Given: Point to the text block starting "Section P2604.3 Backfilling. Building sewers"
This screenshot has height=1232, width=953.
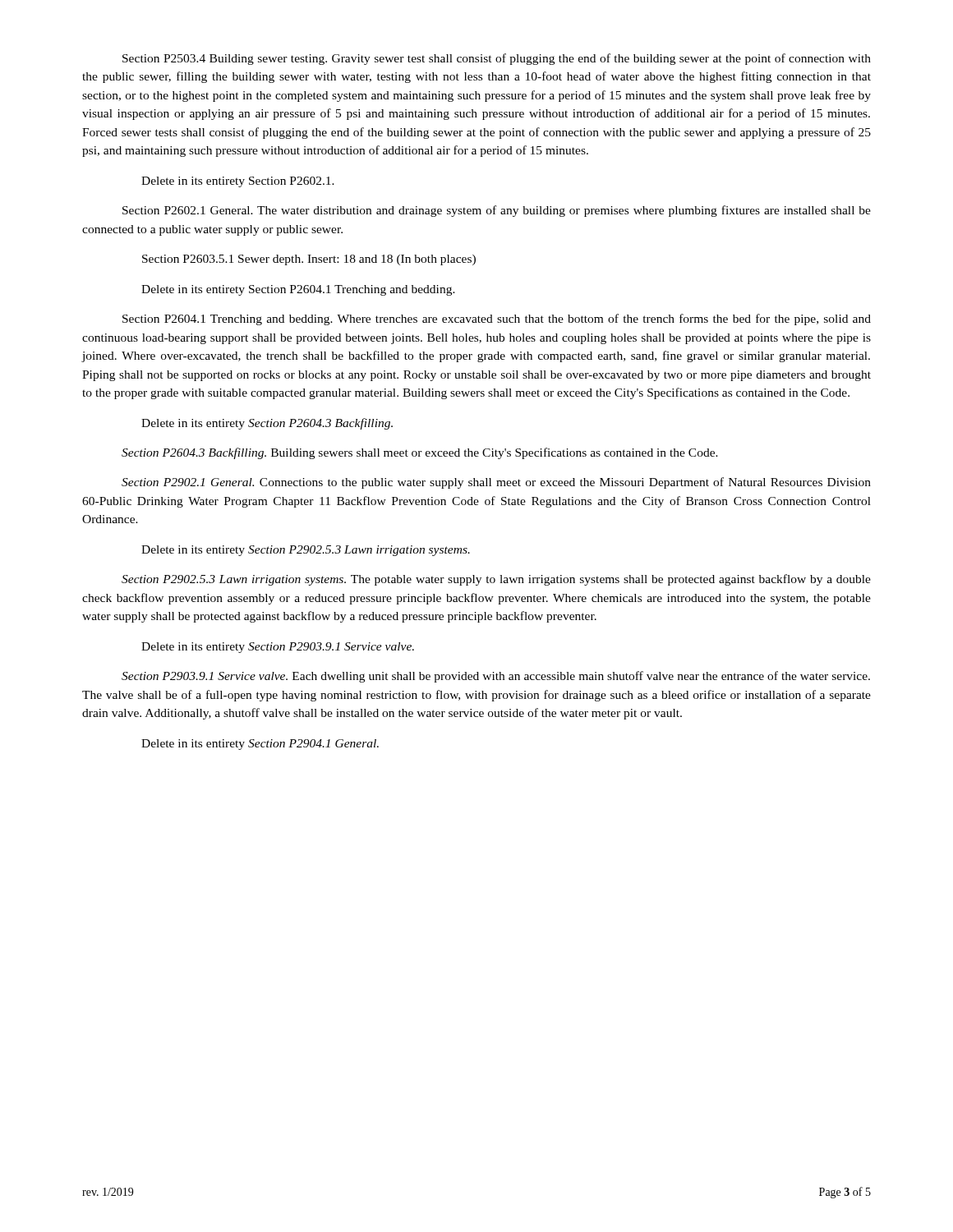Looking at the screenshot, I should pyautogui.click(x=420, y=452).
